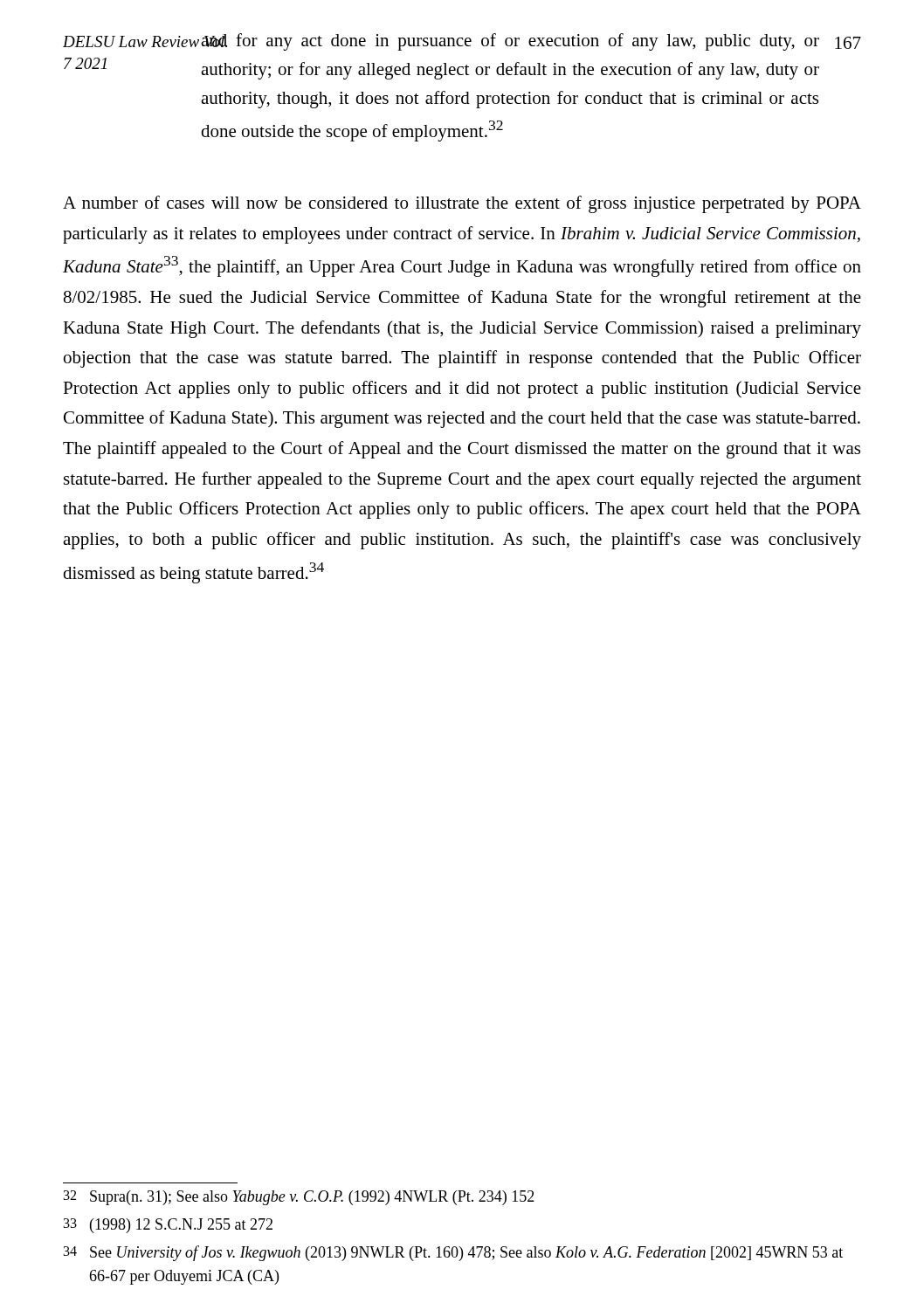The width and height of the screenshot is (924, 1310).
Task: Find the region starting "and for any act done"
Action: pyautogui.click(x=510, y=85)
